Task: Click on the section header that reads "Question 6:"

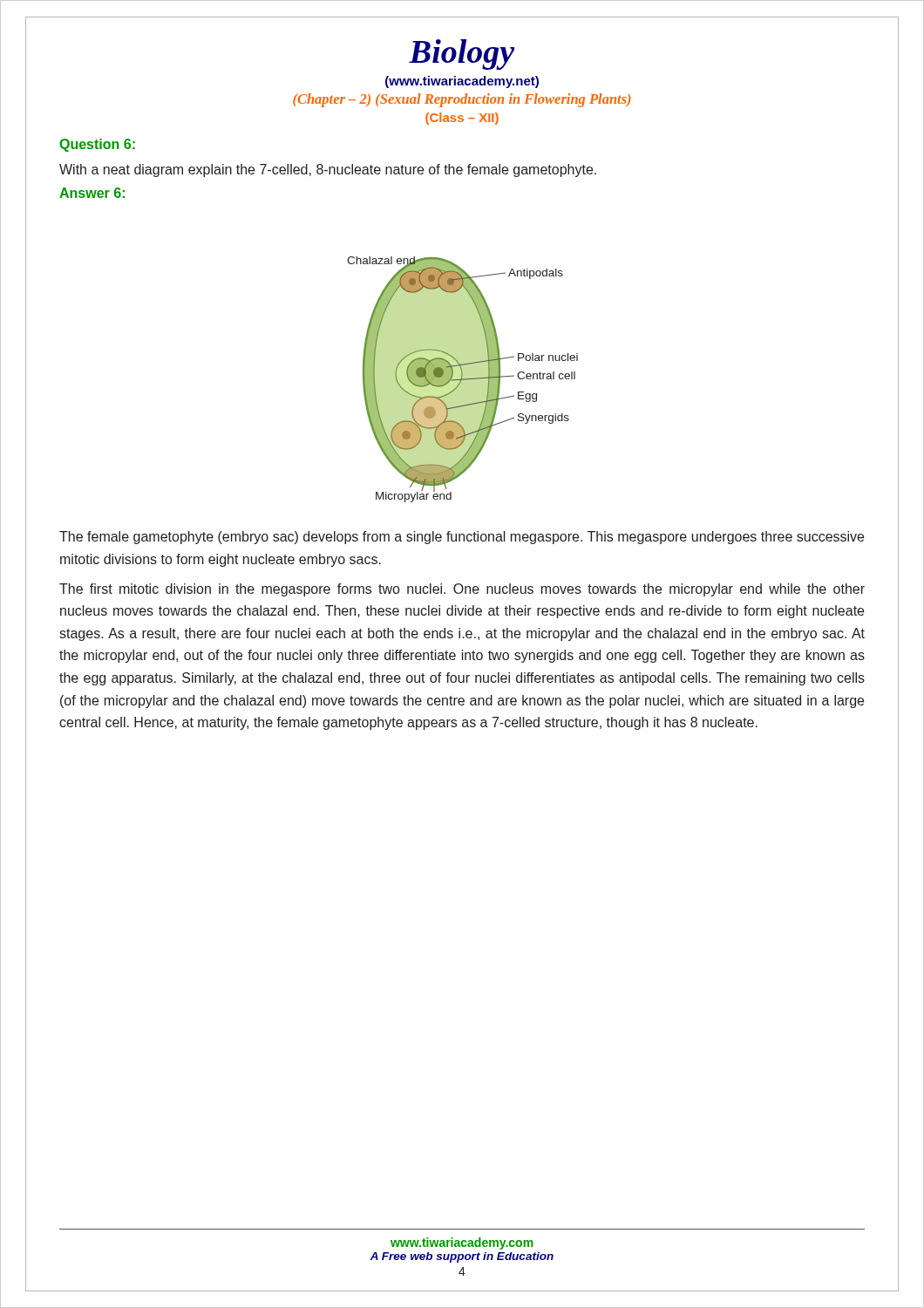Action: pyautogui.click(x=98, y=145)
